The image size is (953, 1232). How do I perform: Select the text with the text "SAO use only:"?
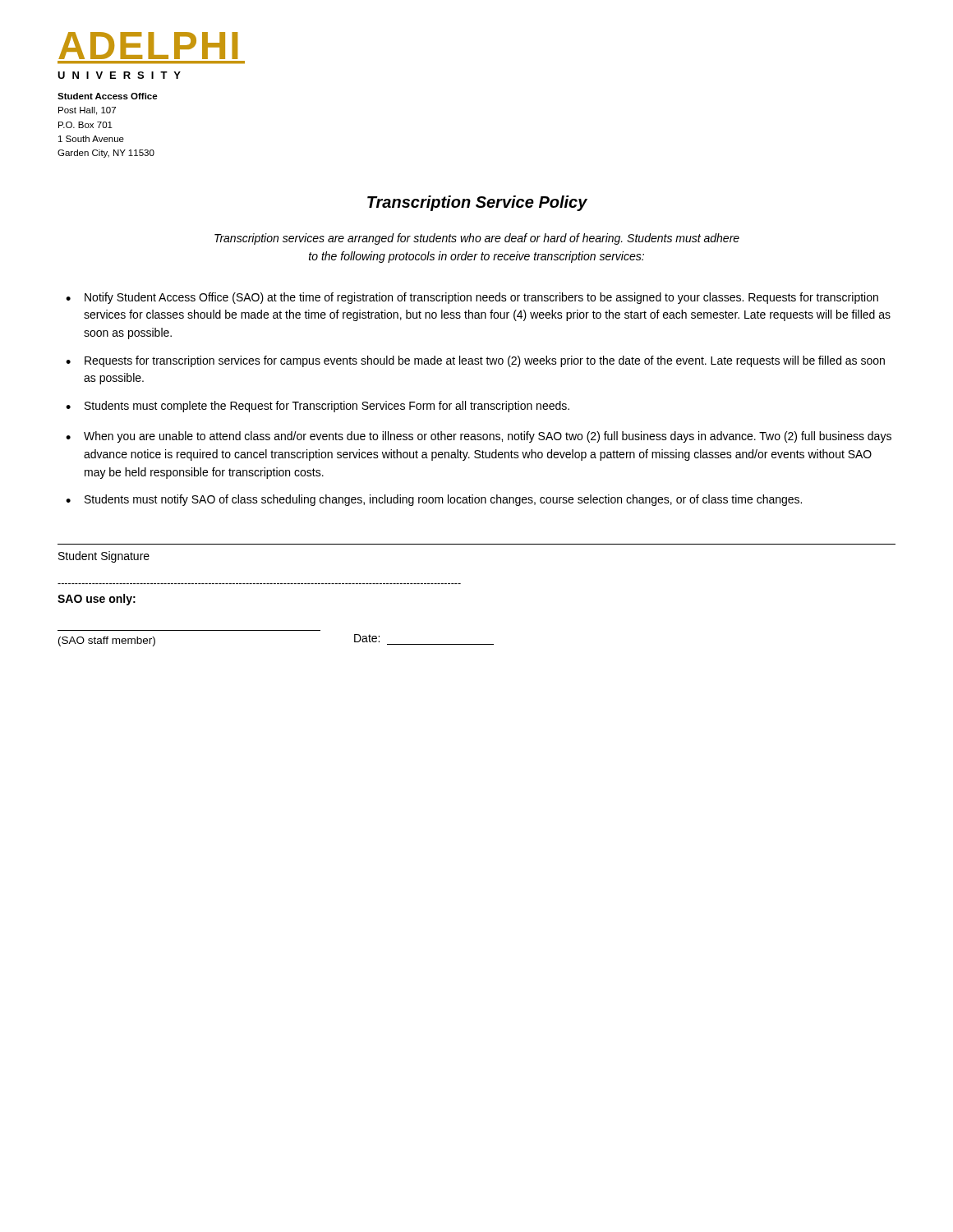[x=97, y=598]
